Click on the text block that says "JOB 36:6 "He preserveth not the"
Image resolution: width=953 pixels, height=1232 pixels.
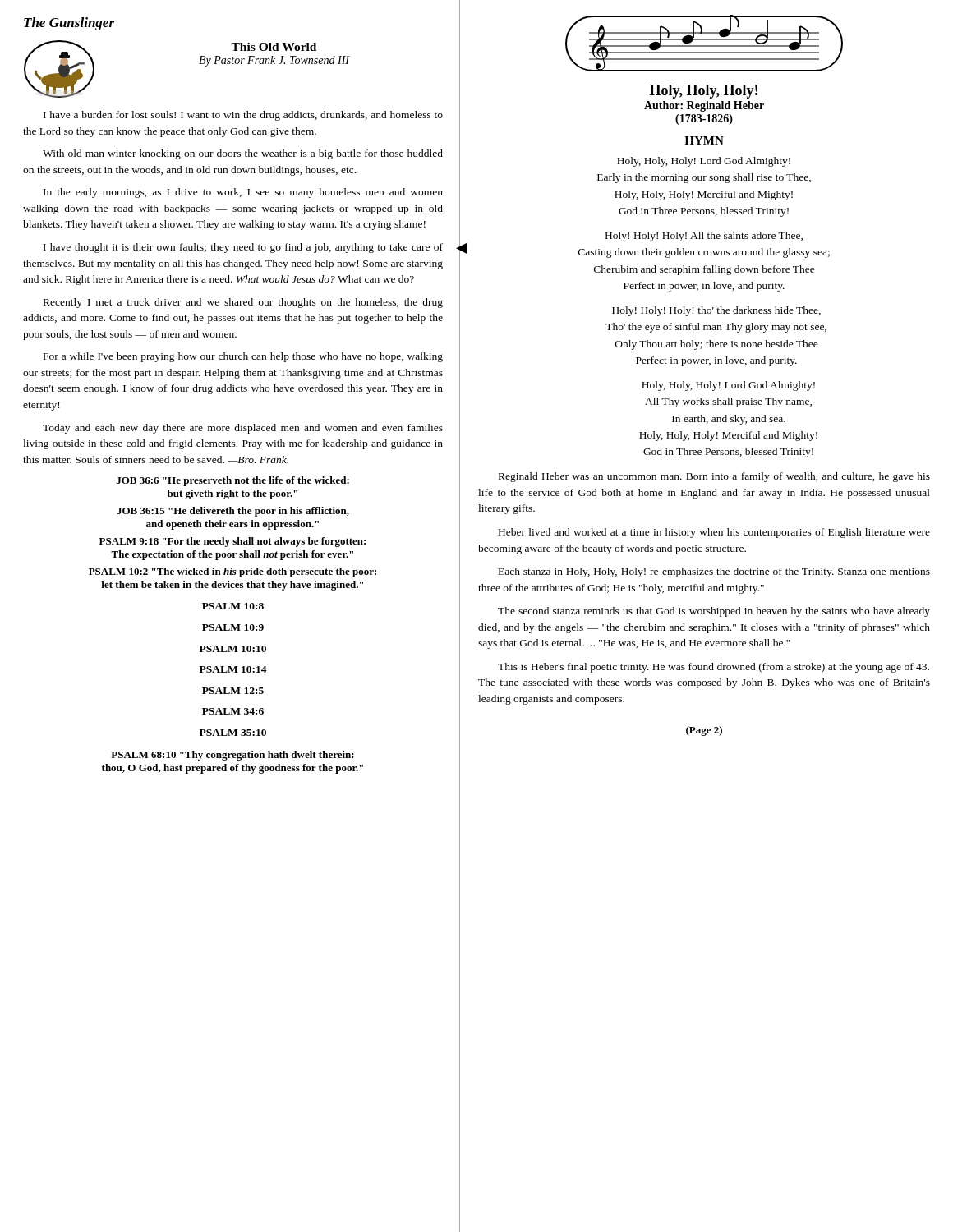point(233,487)
